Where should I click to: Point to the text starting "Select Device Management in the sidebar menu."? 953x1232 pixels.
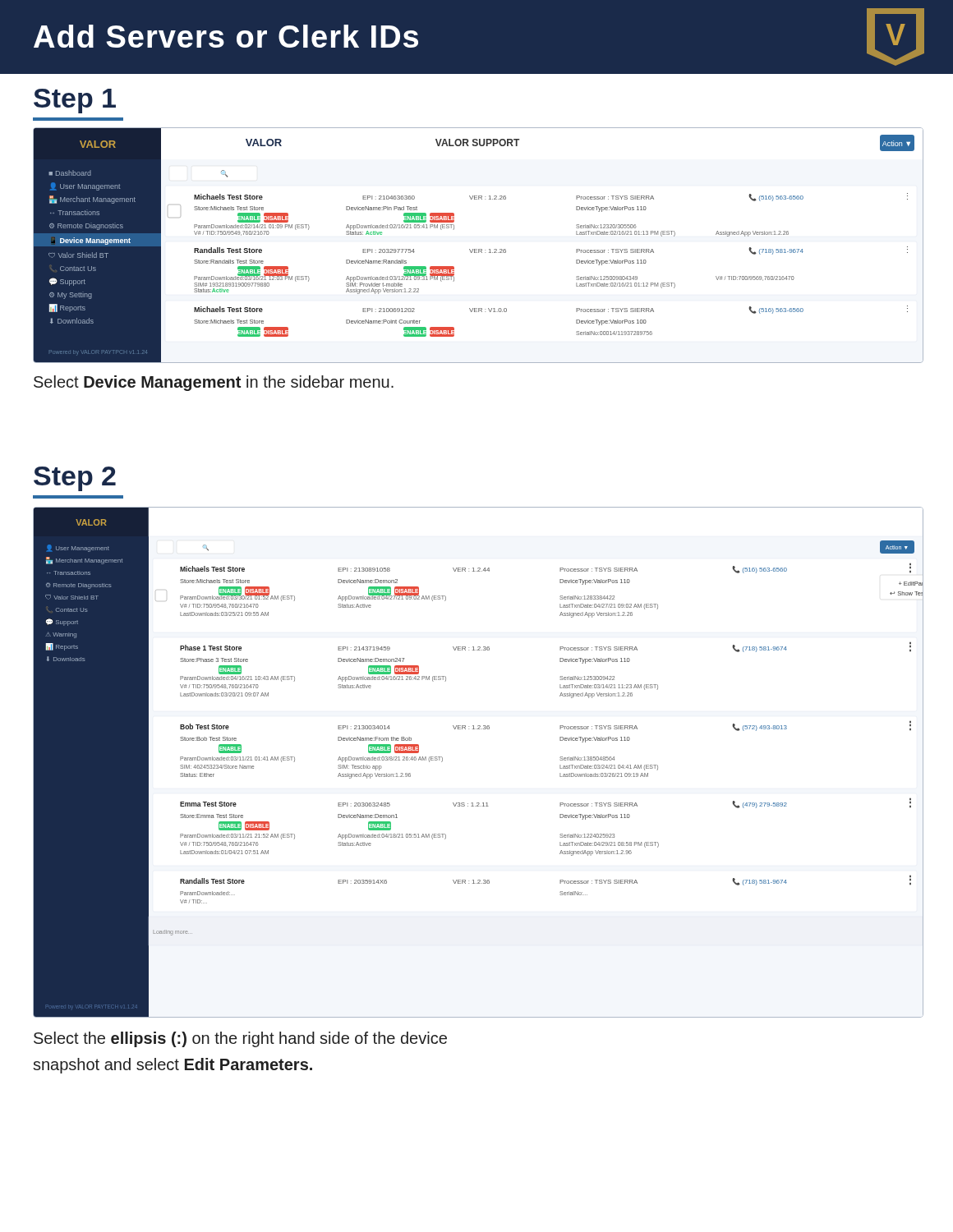coord(214,382)
